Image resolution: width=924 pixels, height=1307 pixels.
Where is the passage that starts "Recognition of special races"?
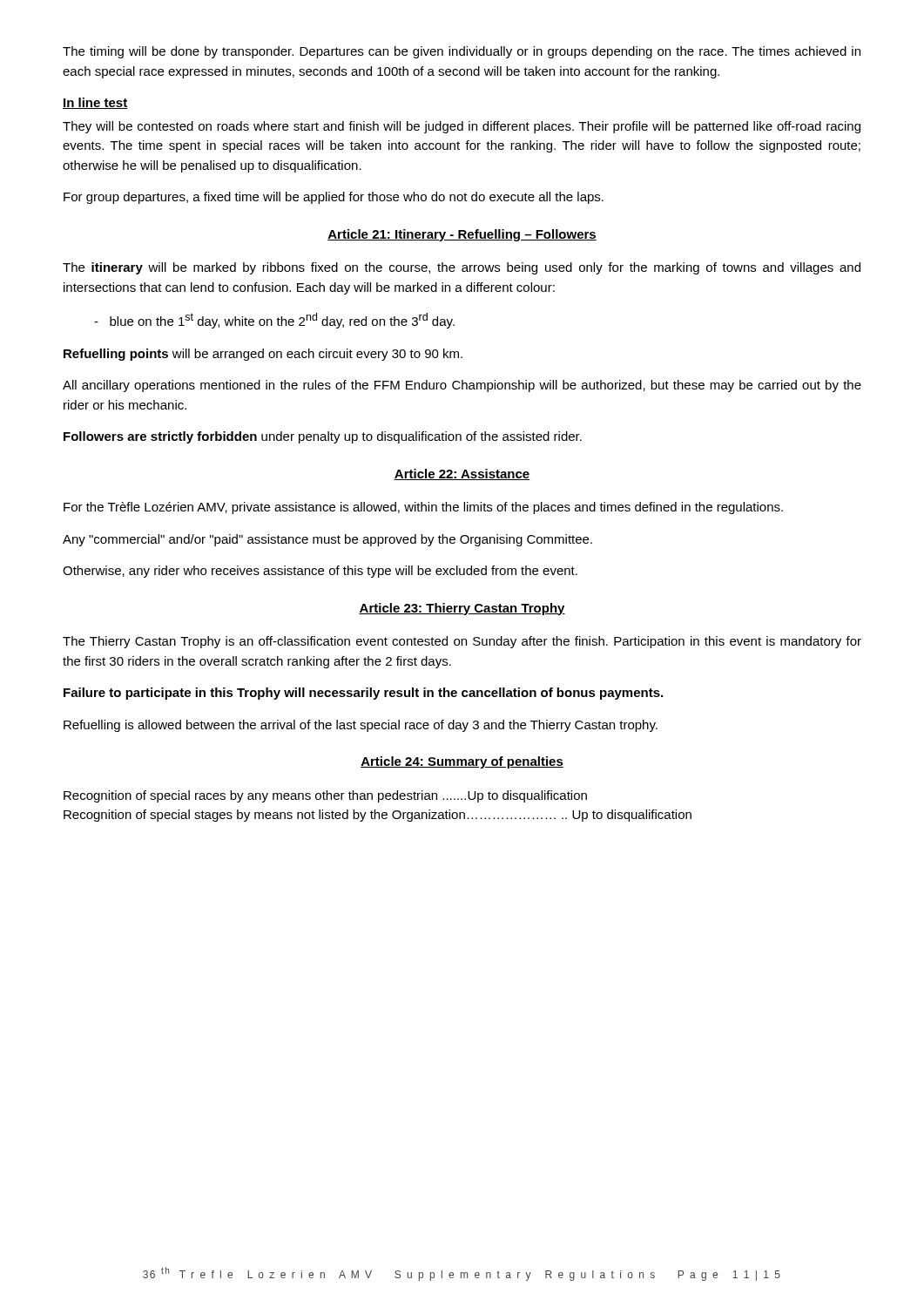coord(462,805)
